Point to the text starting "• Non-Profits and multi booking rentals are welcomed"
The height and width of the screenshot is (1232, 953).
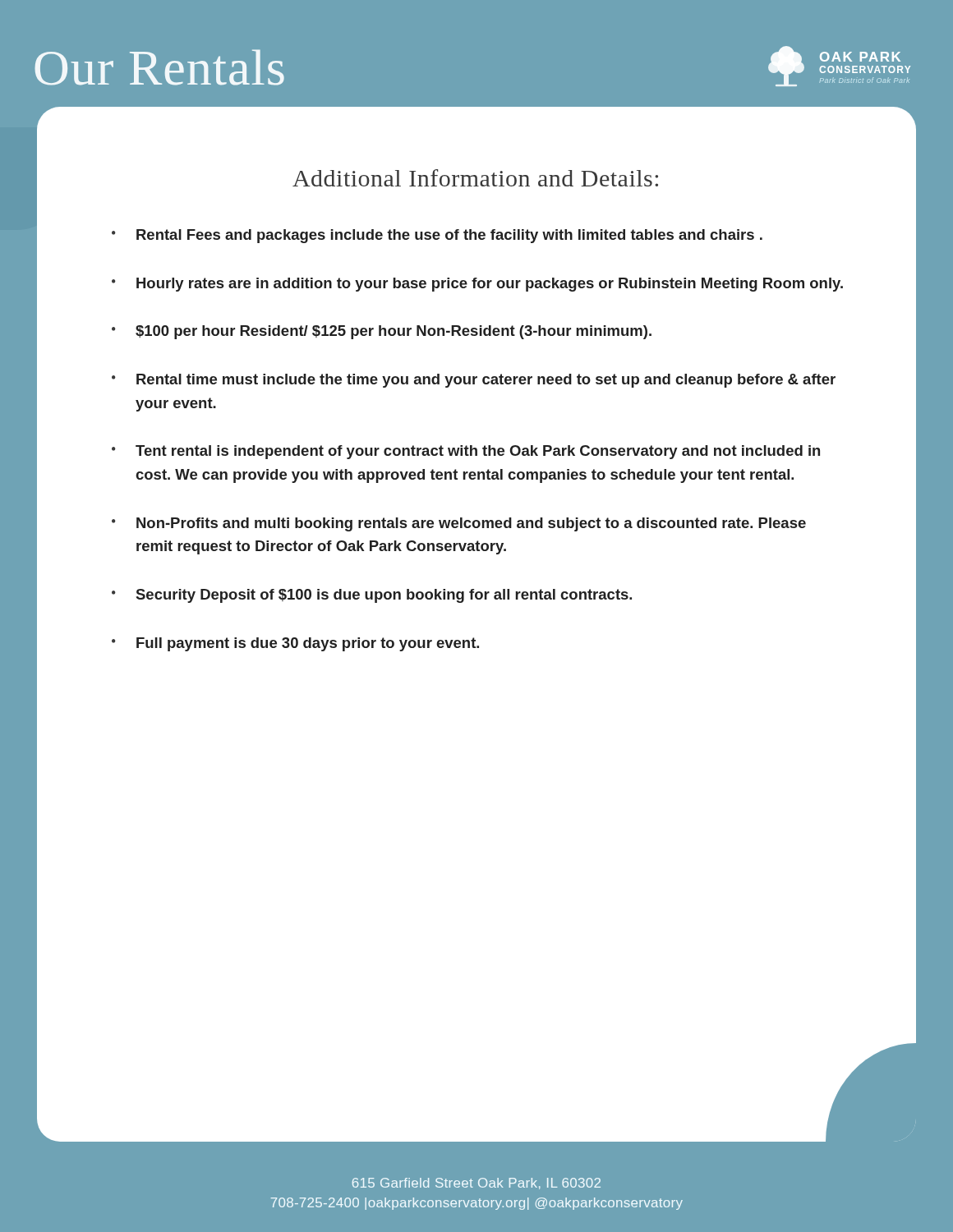pyautogui.click(x=476, y=535)
